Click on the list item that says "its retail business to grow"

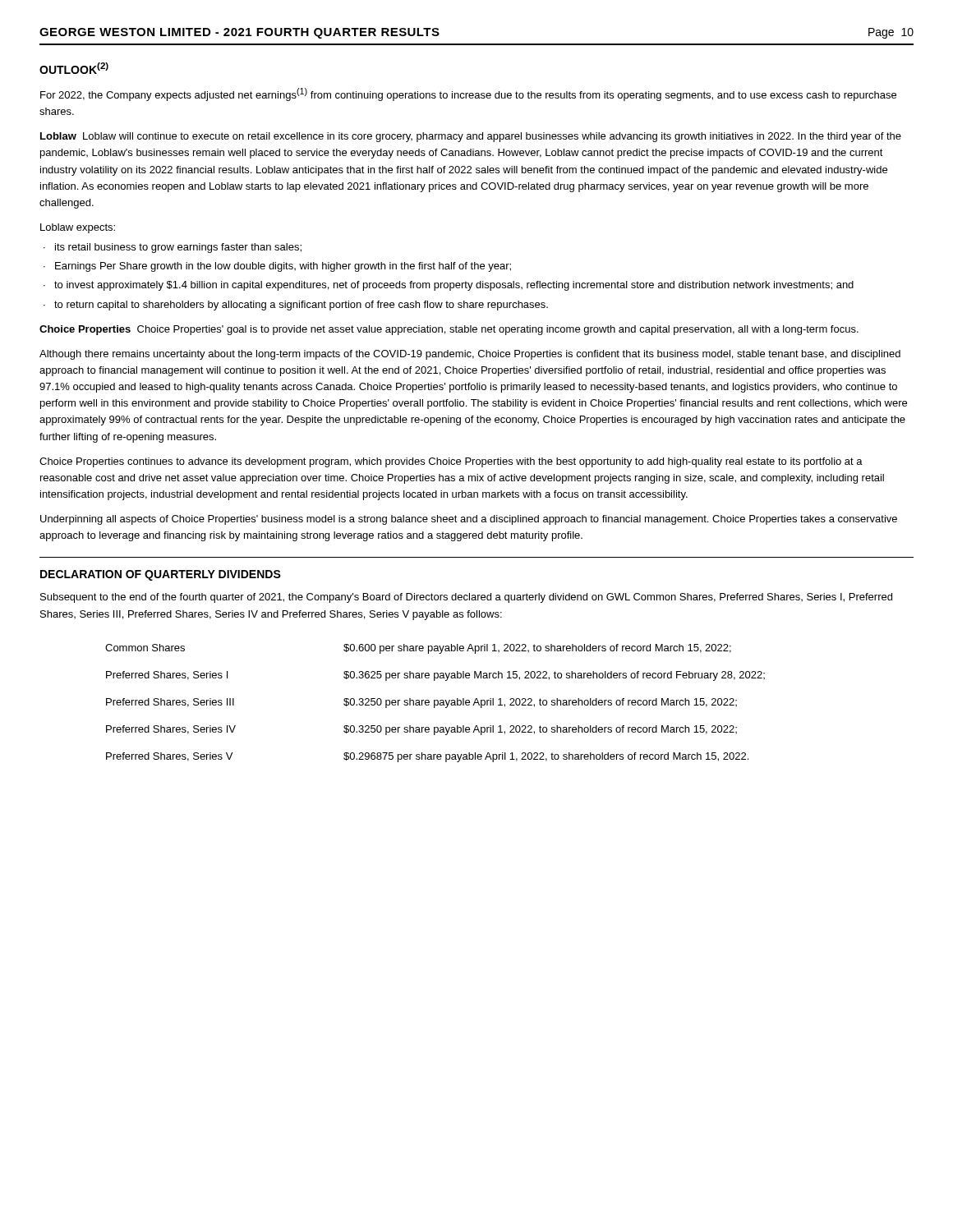(178, 247)
